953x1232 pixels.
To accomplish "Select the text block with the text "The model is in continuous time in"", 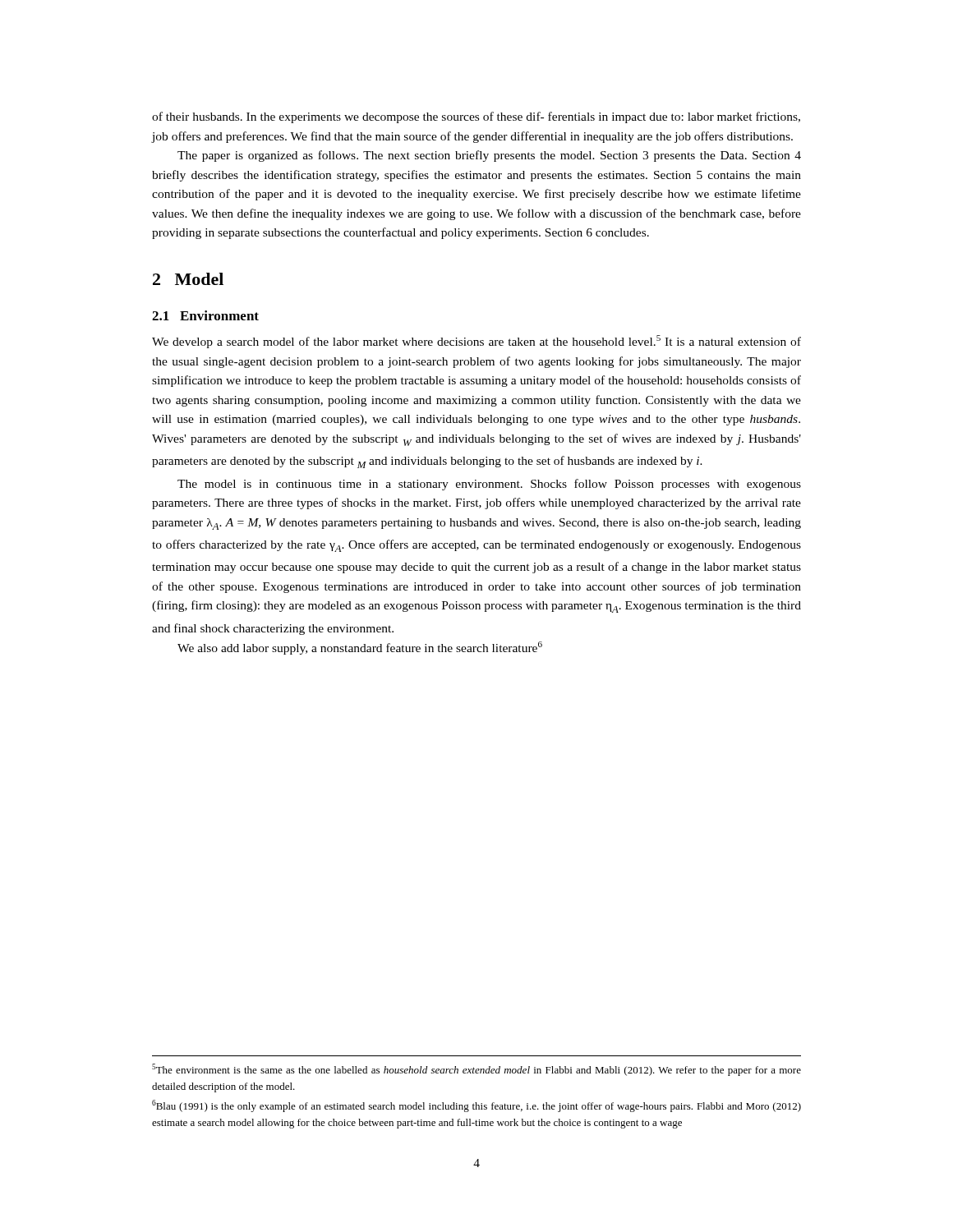I will [x=476, y=556].
